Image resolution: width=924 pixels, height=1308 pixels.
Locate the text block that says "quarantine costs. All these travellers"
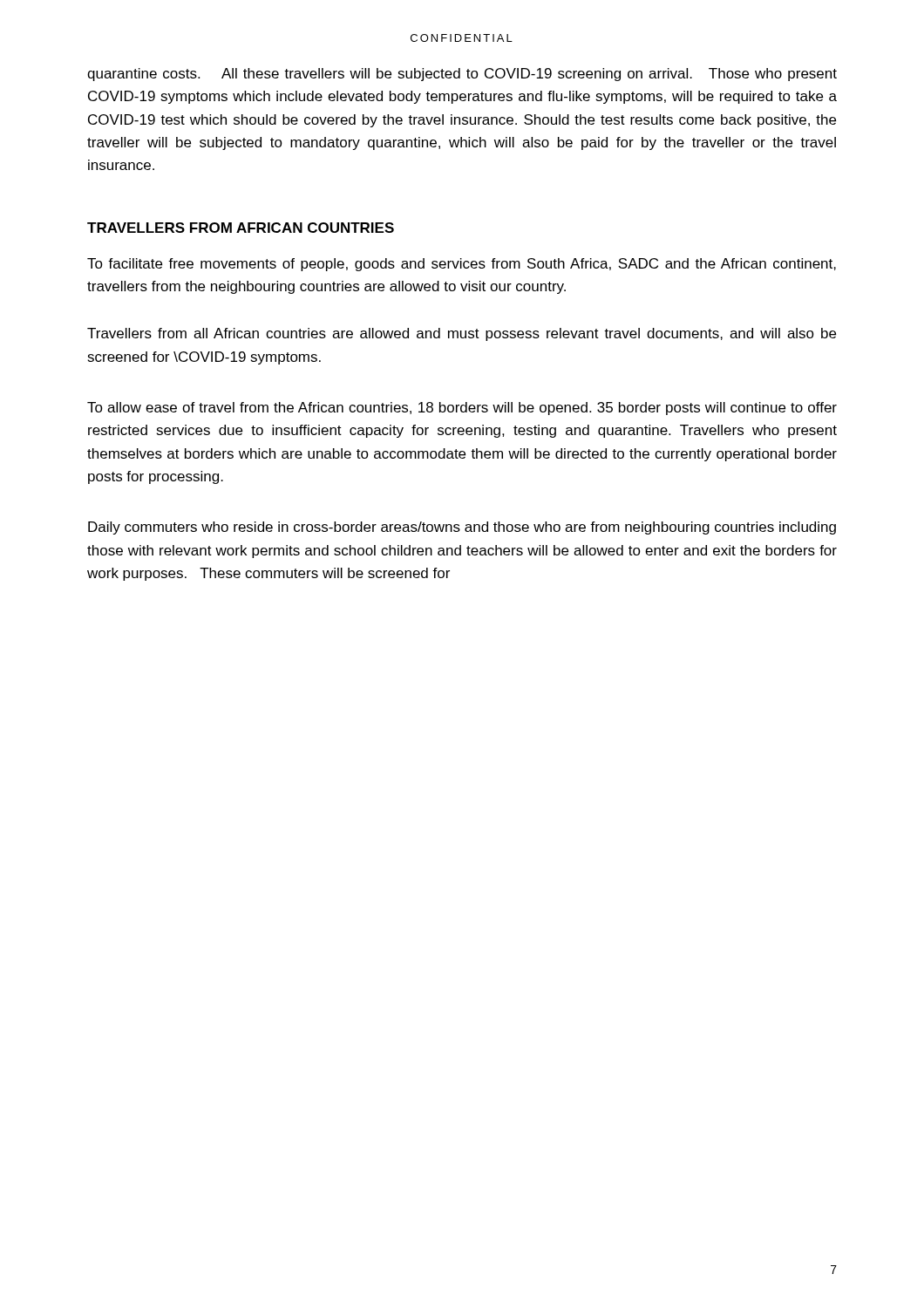[462, 120]
